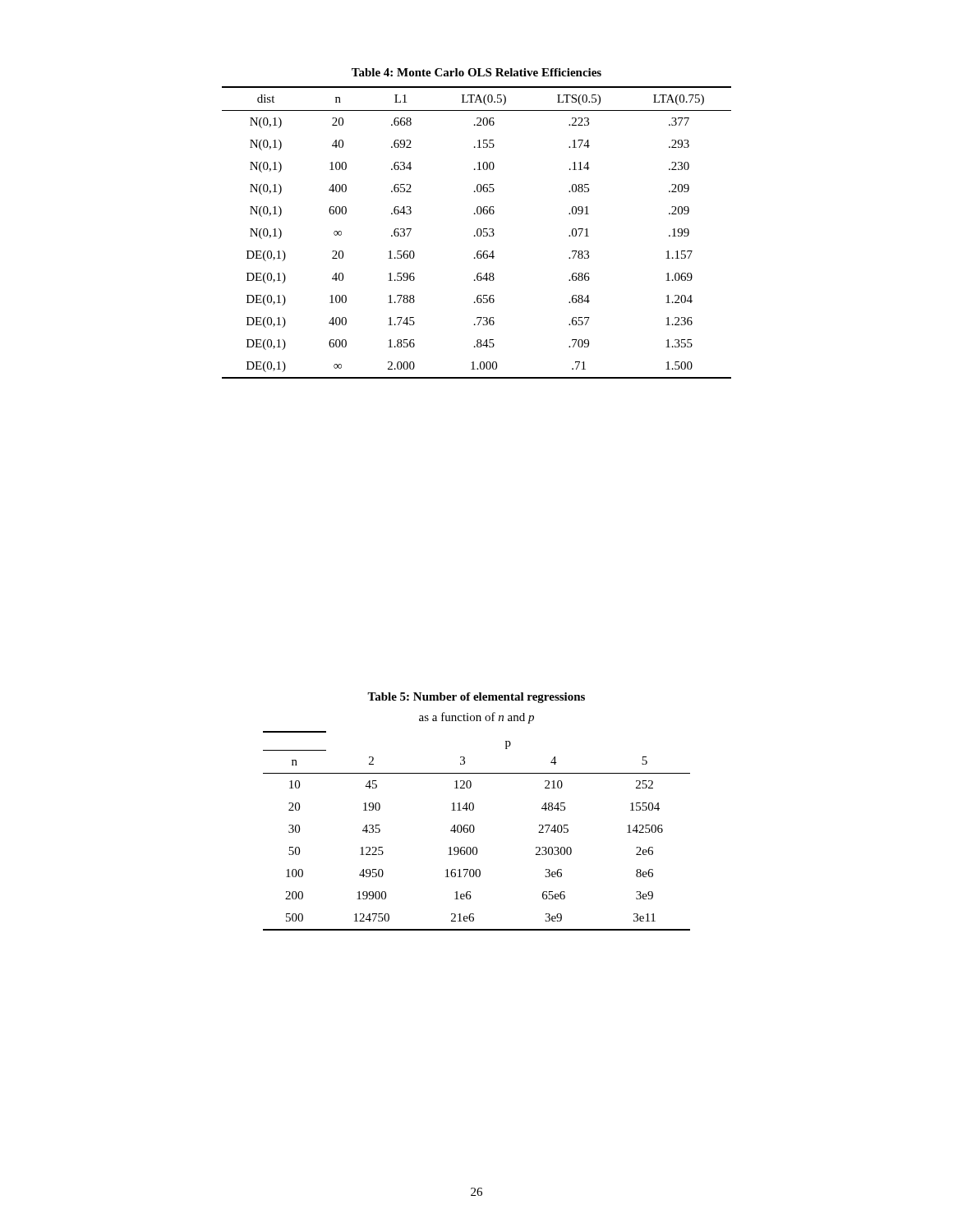953x1232 pixels.
Task: Find the table that mentions "1.069"
Action: [476, 222]
